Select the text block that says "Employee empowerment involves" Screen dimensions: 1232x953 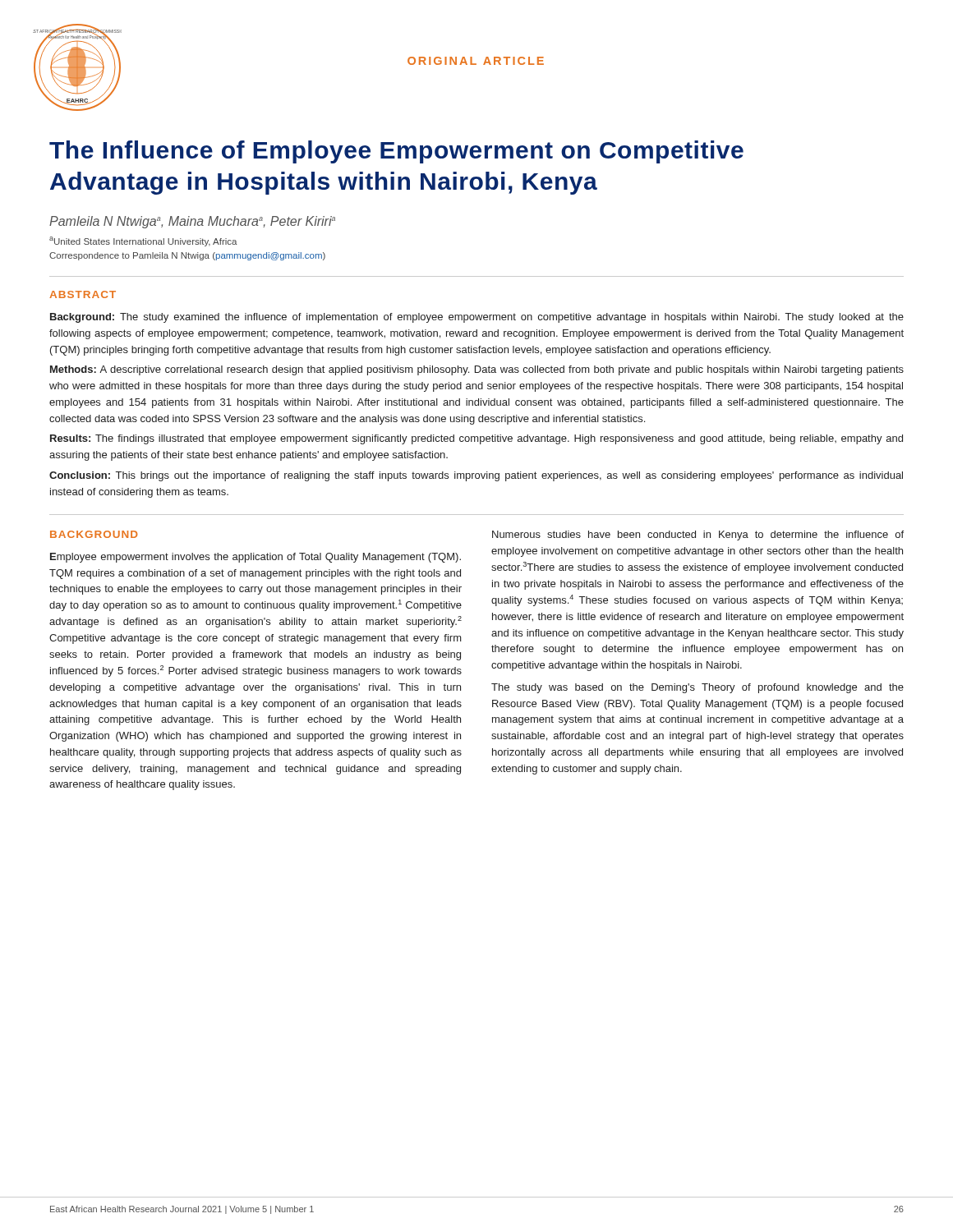click(x=255, y=671)
